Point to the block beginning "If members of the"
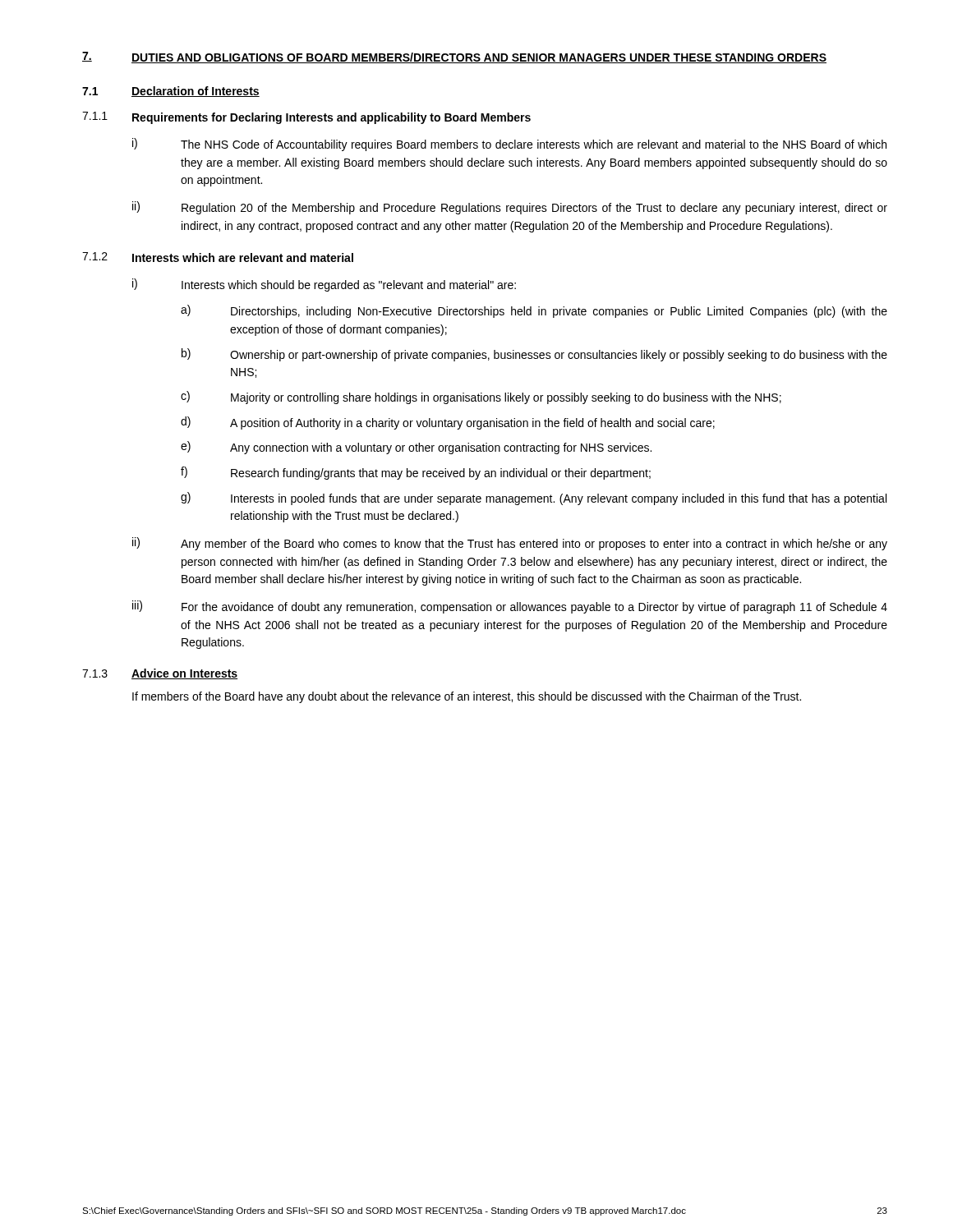This screenshot has width=953, height=1232. pos(467,697)
